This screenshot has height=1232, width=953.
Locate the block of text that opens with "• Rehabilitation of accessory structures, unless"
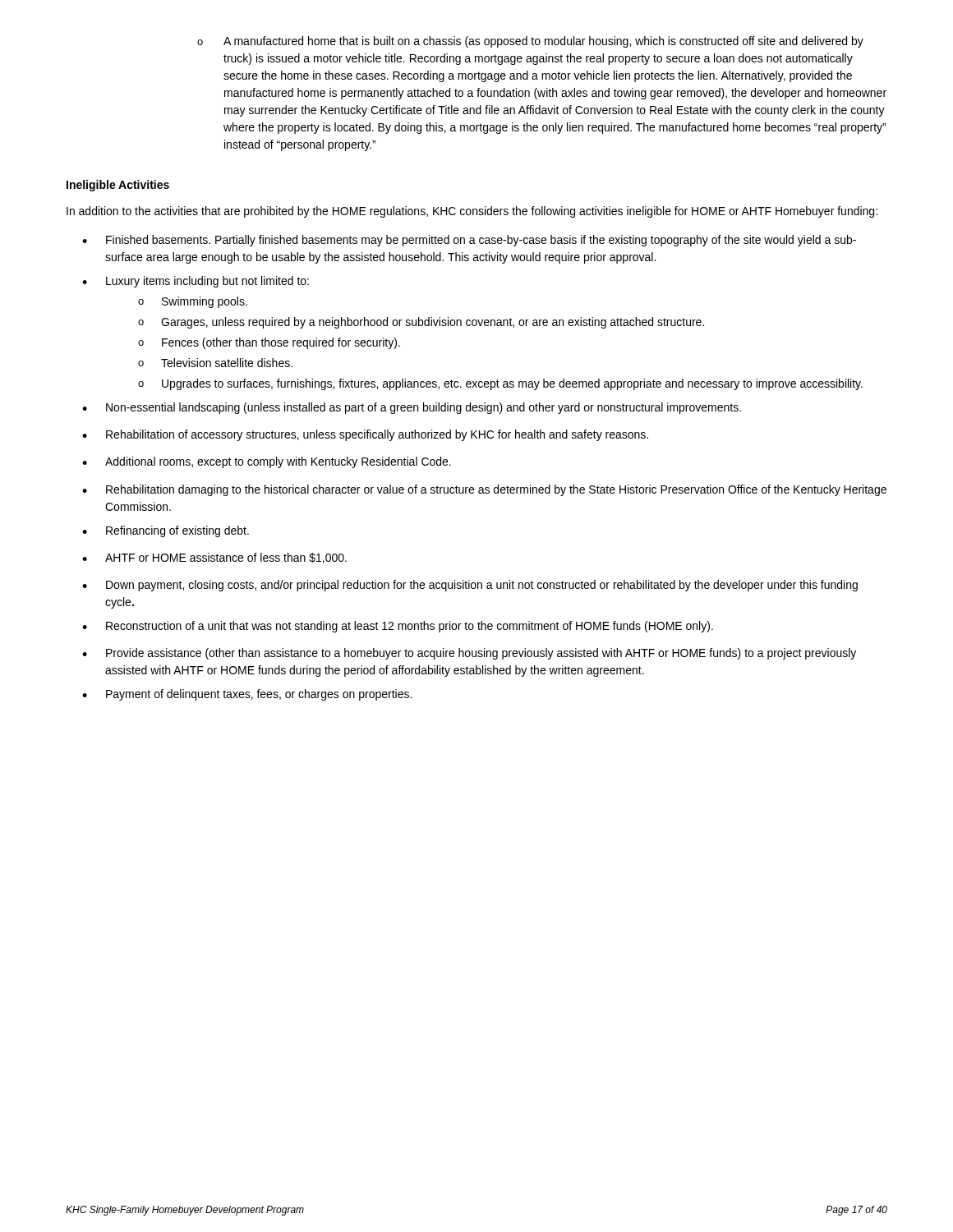[485, 437]
